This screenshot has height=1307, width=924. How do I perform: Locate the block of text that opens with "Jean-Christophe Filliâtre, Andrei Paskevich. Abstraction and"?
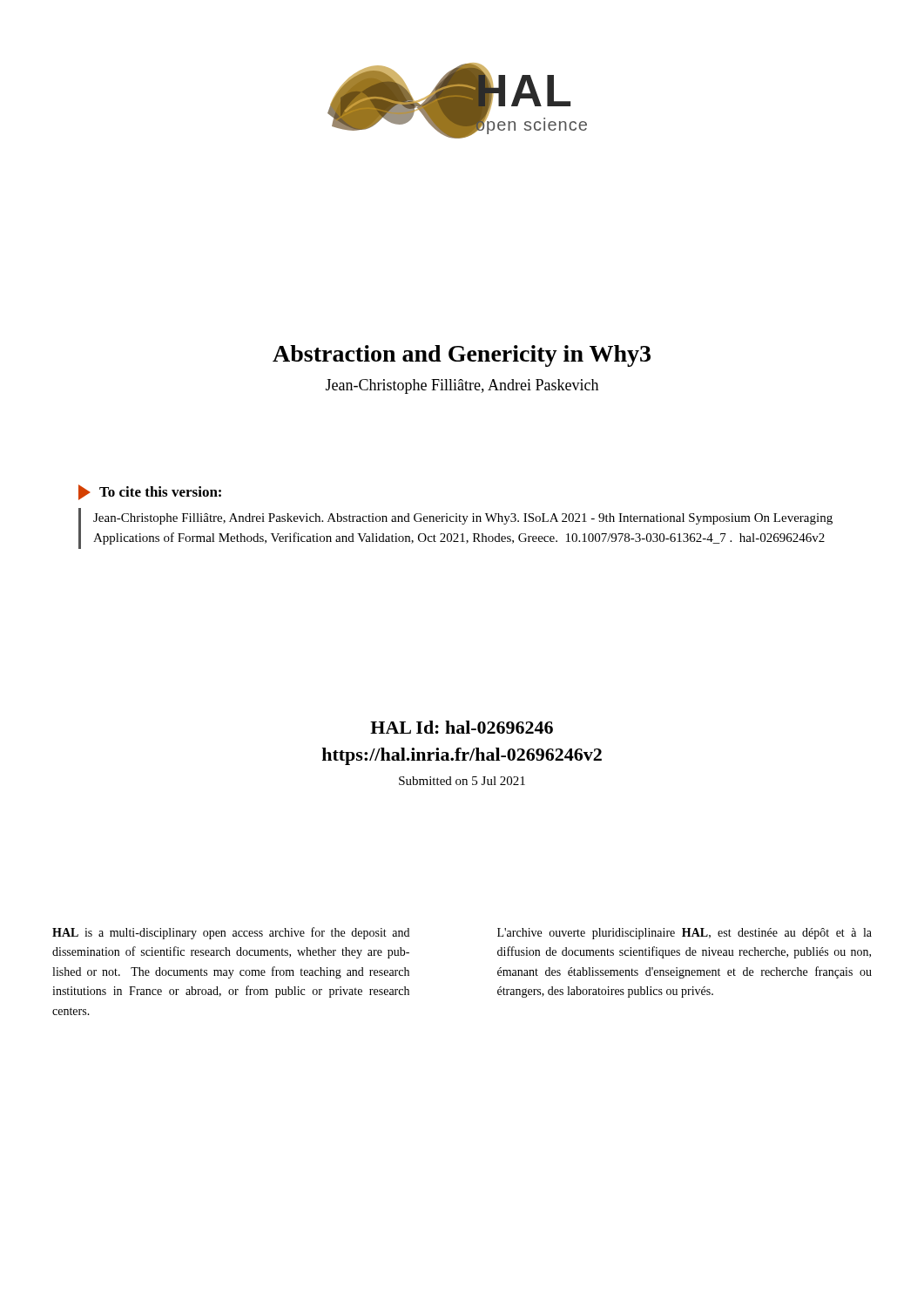463,528
